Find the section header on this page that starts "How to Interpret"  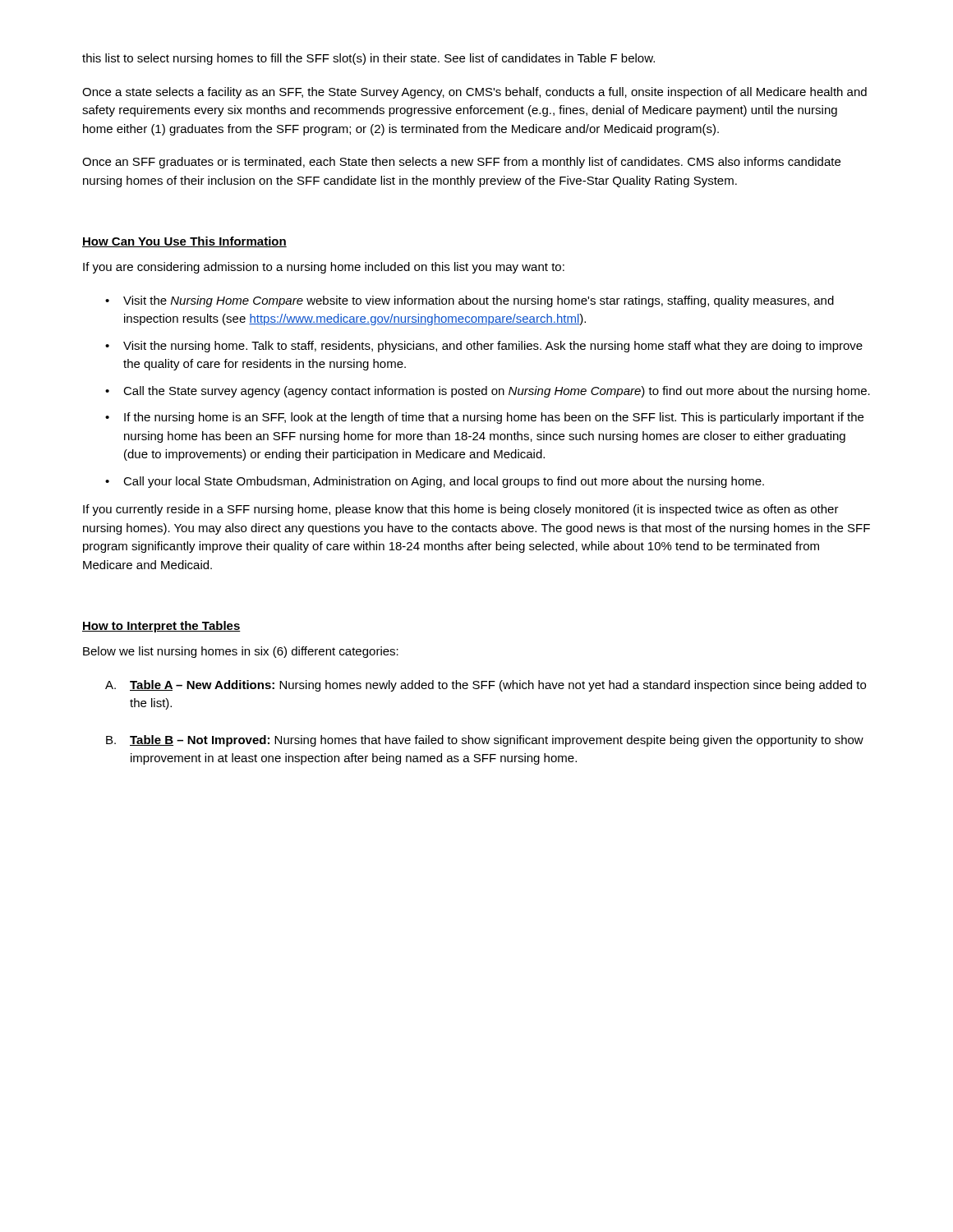[161, 625]
